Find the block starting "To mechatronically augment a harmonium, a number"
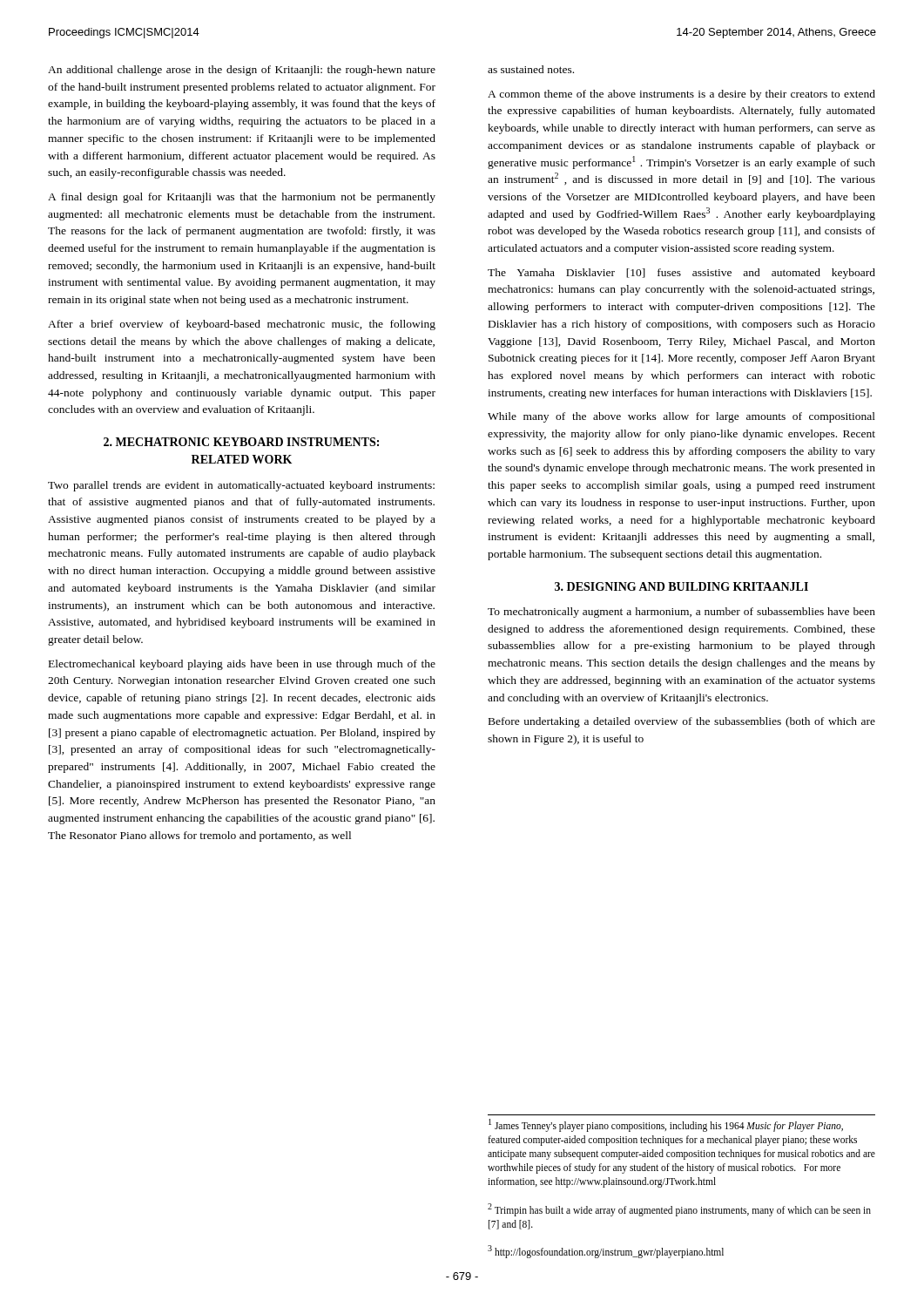 [x=681, y=654]
